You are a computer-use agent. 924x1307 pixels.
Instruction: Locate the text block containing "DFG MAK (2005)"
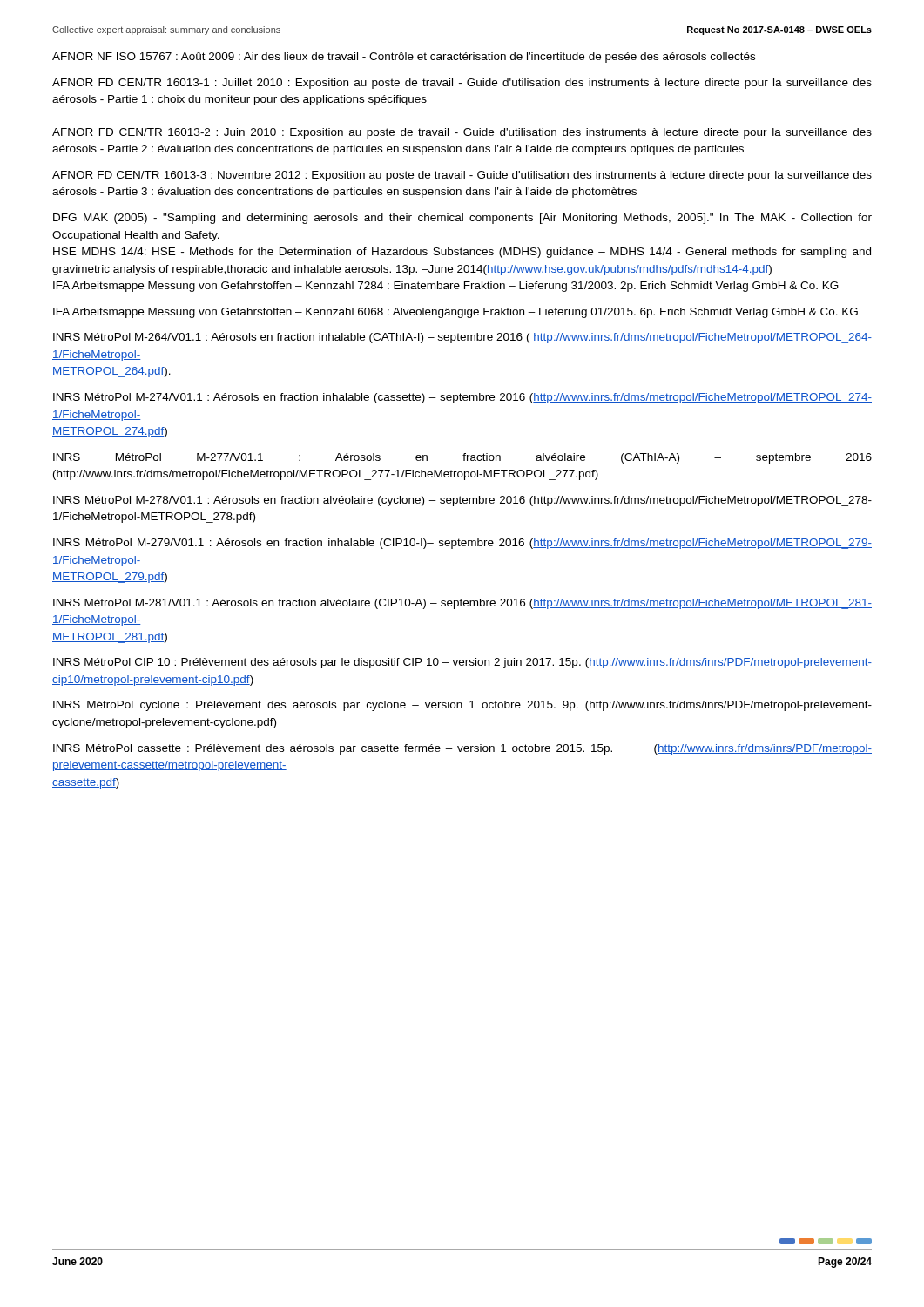coord(462,251)
